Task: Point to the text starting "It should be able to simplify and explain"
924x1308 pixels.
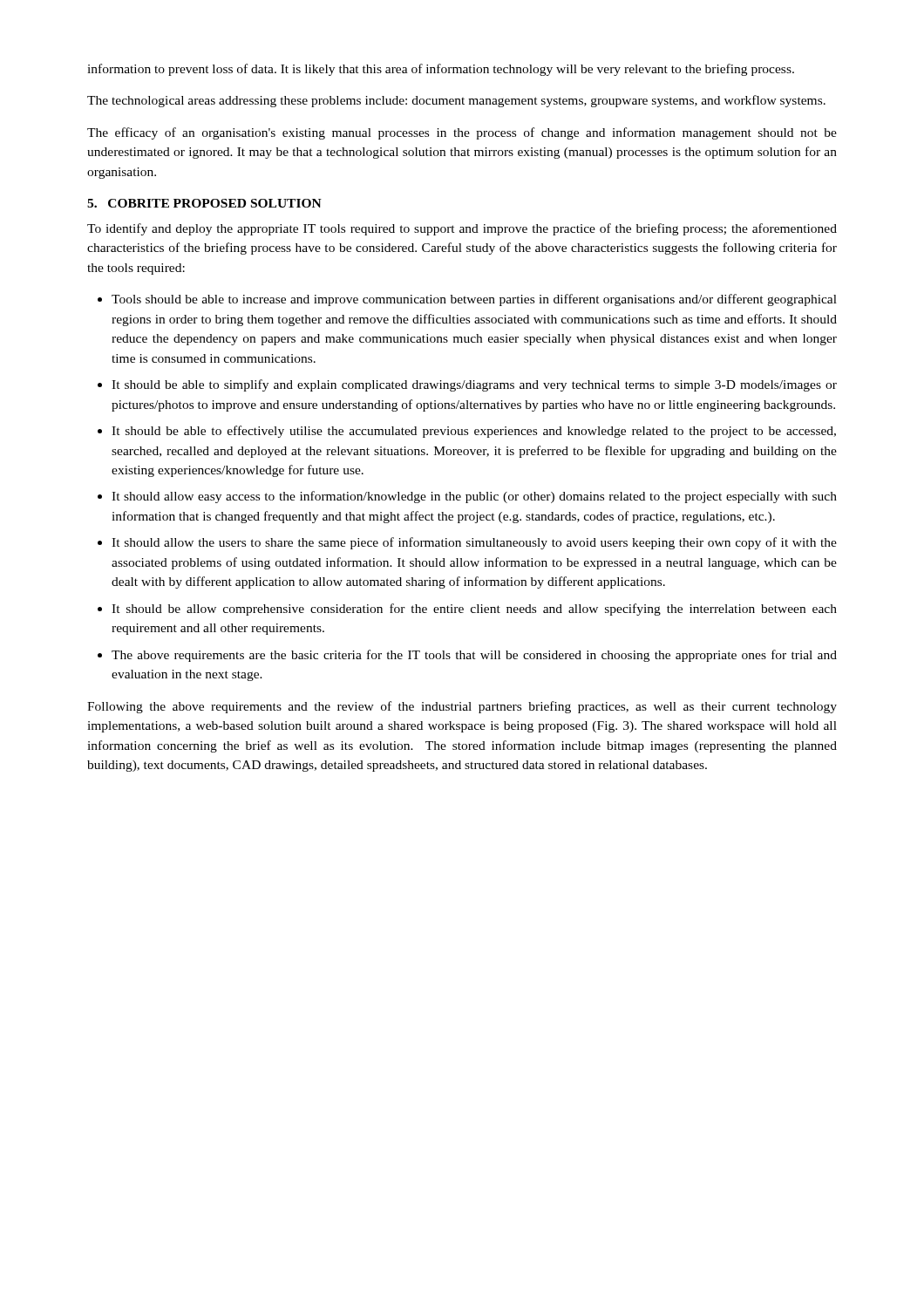Action: pyautogui.click(x=462, y=395)
